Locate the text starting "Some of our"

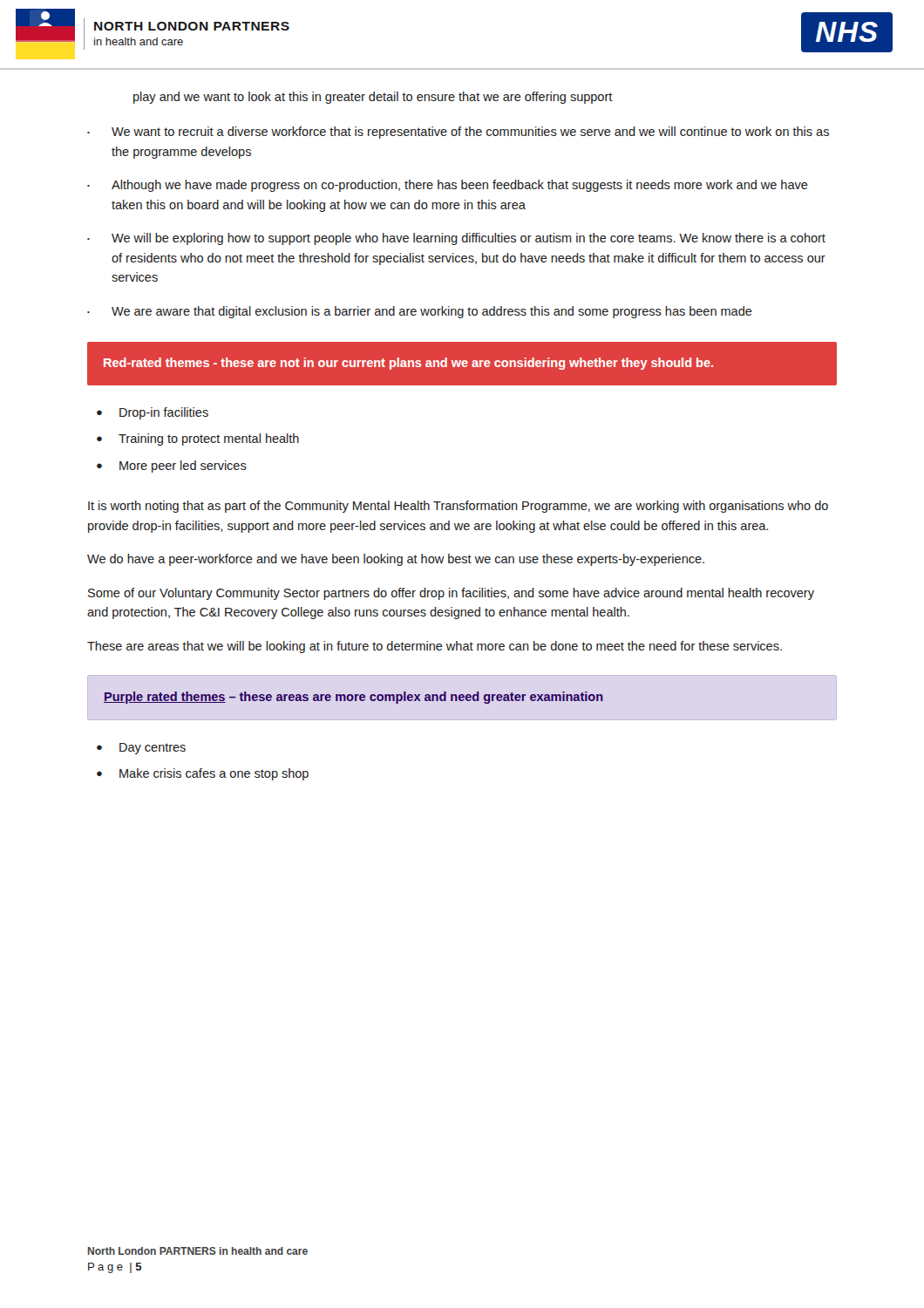451,603
